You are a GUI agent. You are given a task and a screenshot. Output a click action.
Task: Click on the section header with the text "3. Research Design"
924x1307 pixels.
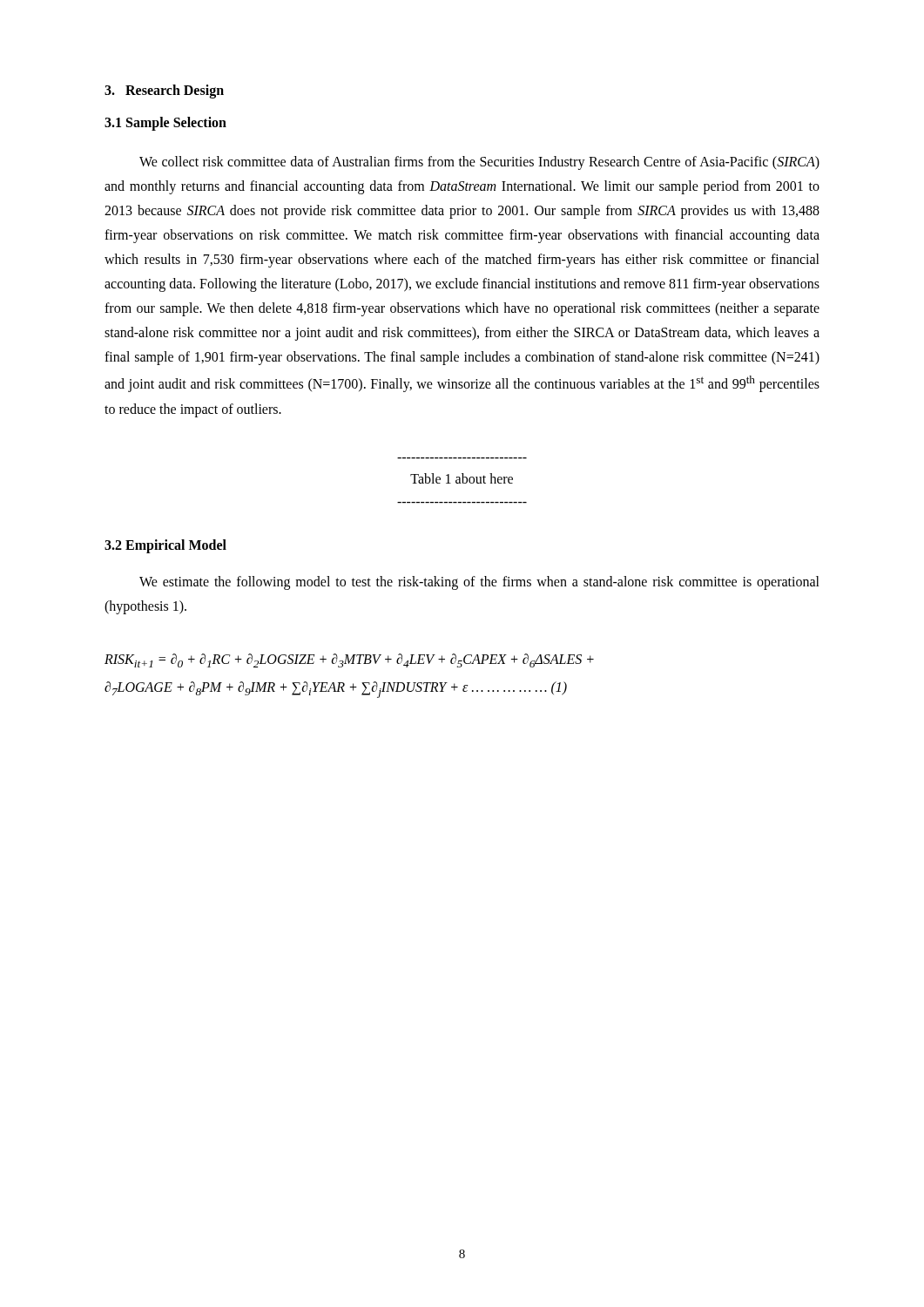[164, 90]
